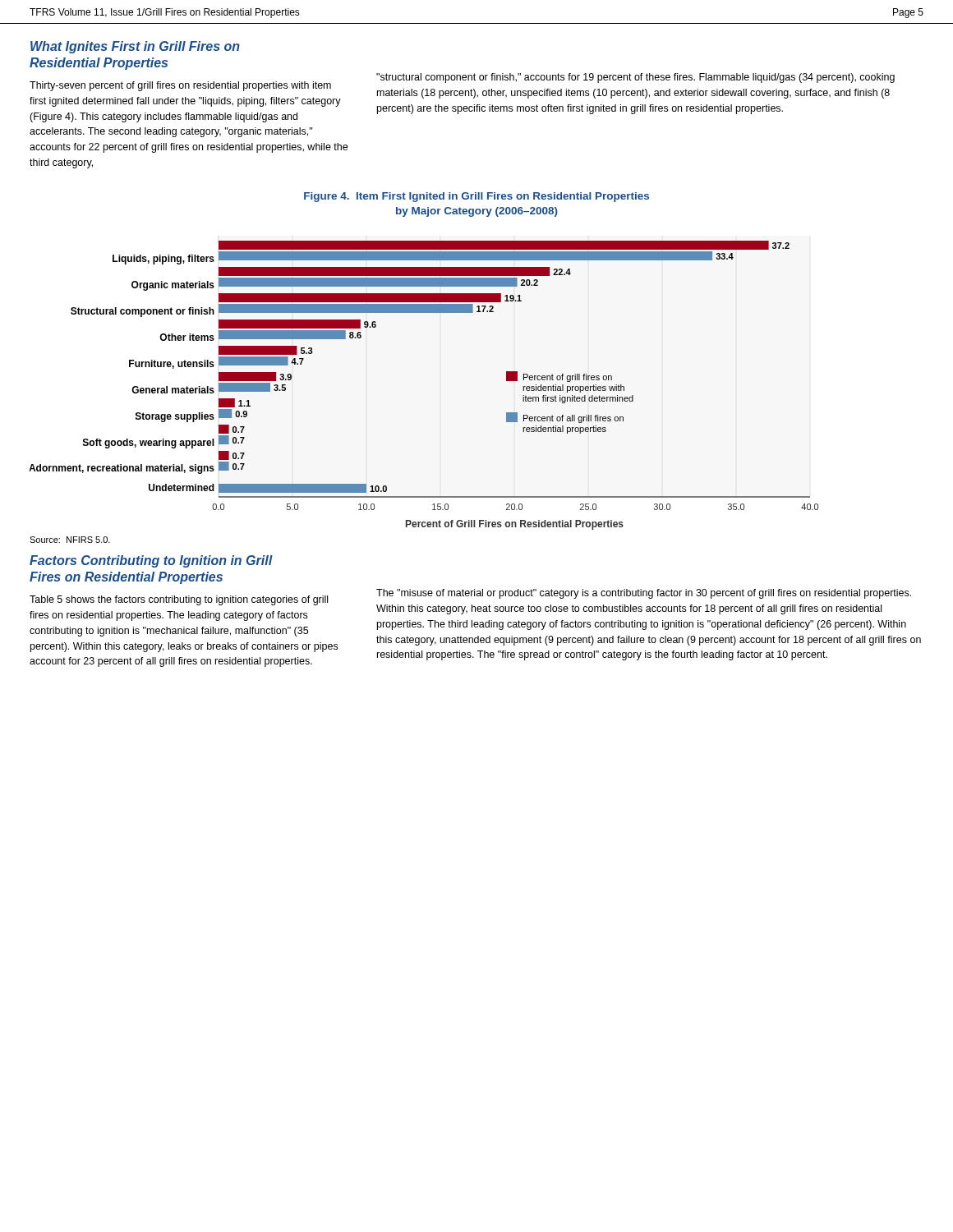The width and height of the screenshot is (953, 1232).
Task: Find the text block that reads "The "misuse of material"
Action: (x=649, y=624)
